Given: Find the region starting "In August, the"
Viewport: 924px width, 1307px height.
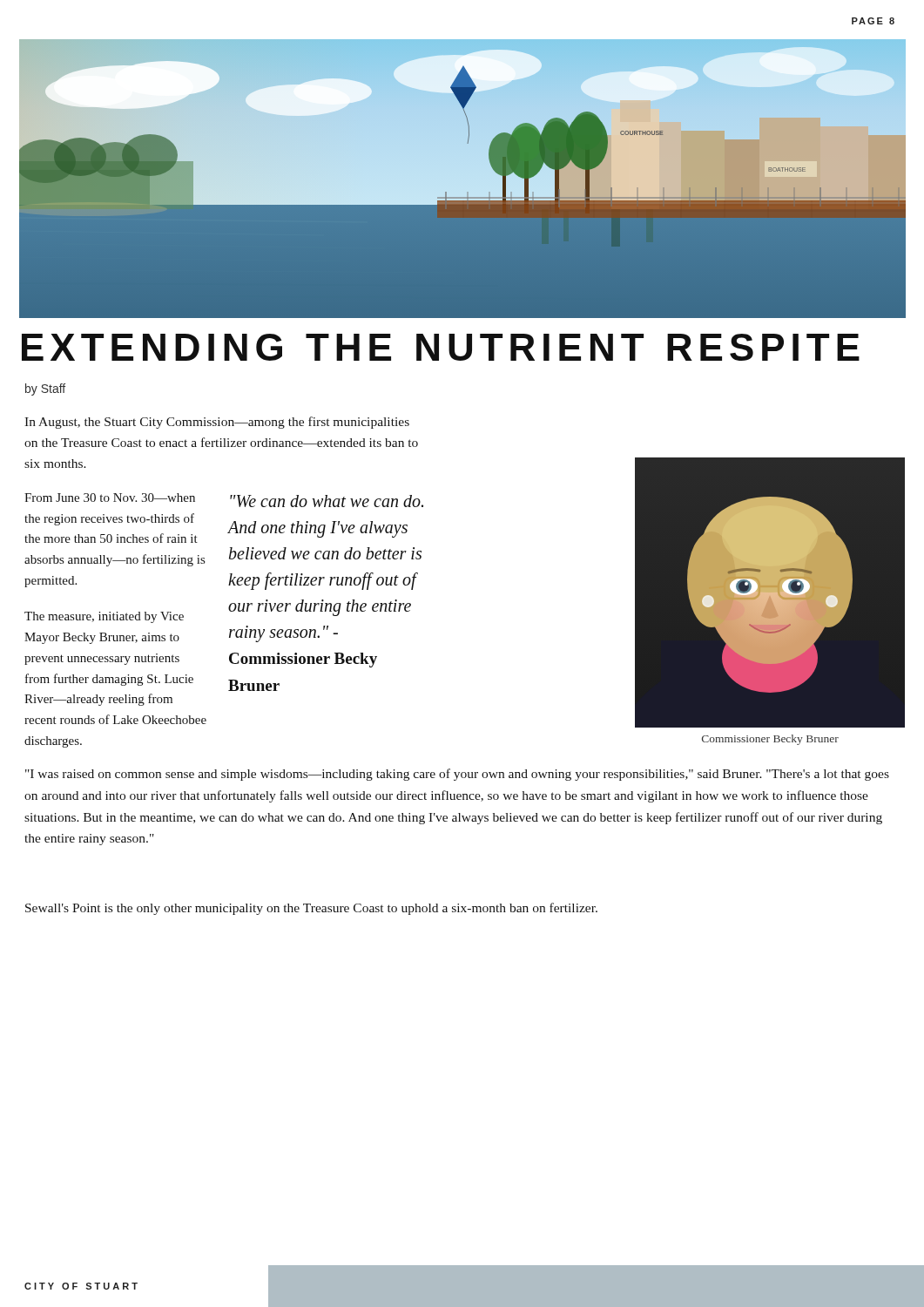Looking at the screenshot, I should (x=221, y=442).
